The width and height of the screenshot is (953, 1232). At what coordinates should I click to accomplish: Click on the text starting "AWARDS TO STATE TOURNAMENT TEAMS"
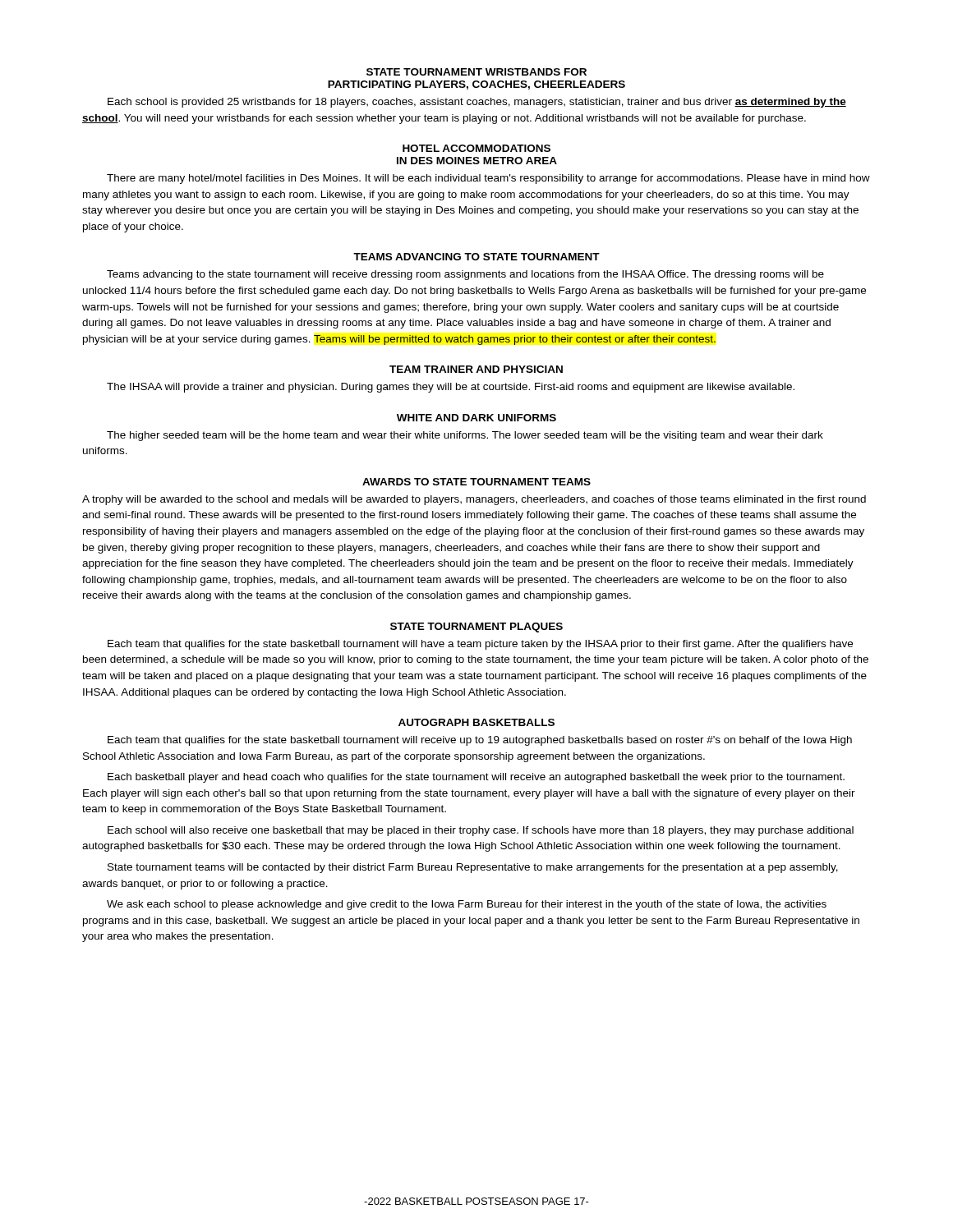tap(476, 482)
